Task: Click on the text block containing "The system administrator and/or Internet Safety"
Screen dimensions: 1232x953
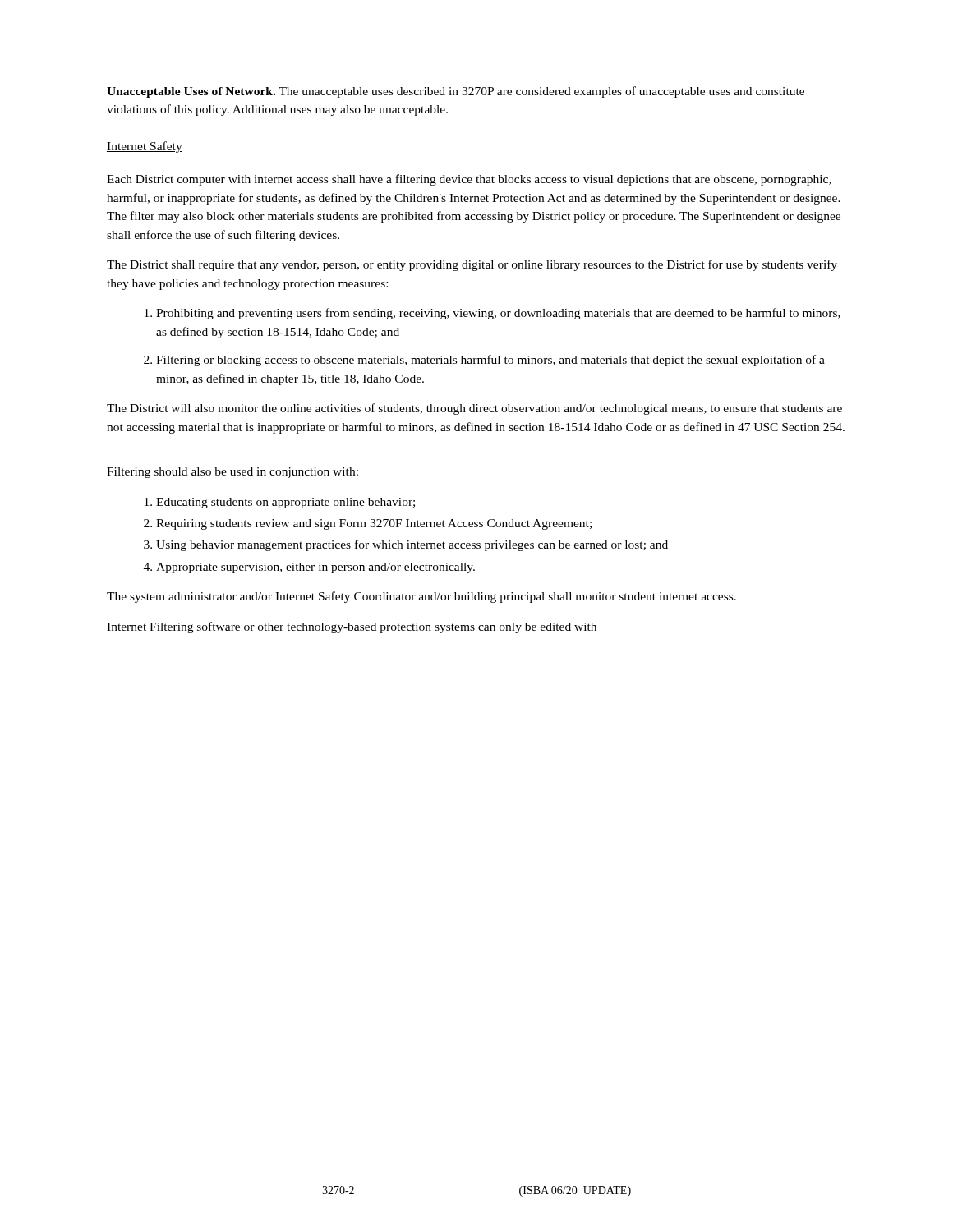Action: click(x=422, y=596)
